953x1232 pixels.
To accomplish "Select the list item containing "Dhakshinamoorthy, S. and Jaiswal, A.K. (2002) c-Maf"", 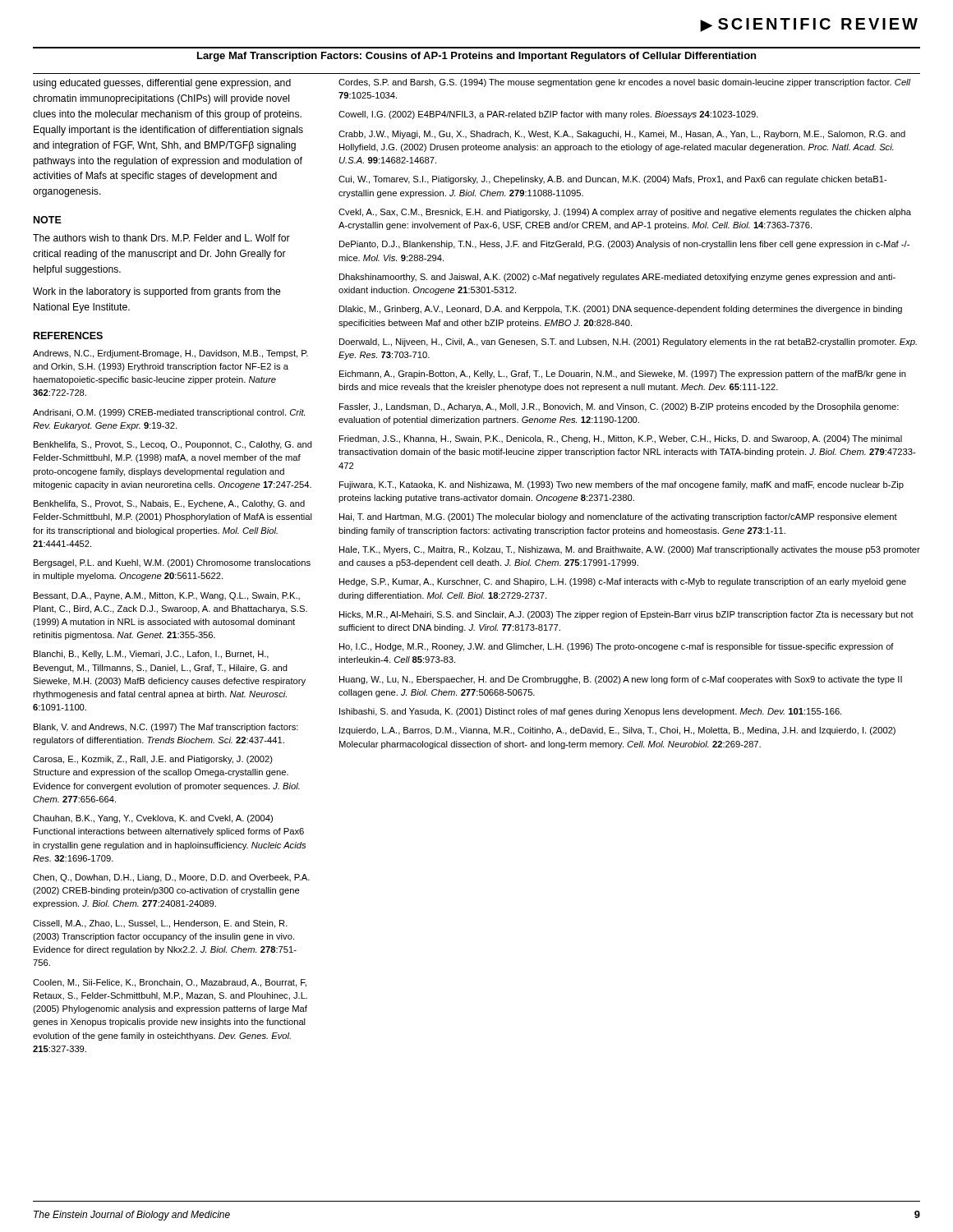I will [617, 283].
